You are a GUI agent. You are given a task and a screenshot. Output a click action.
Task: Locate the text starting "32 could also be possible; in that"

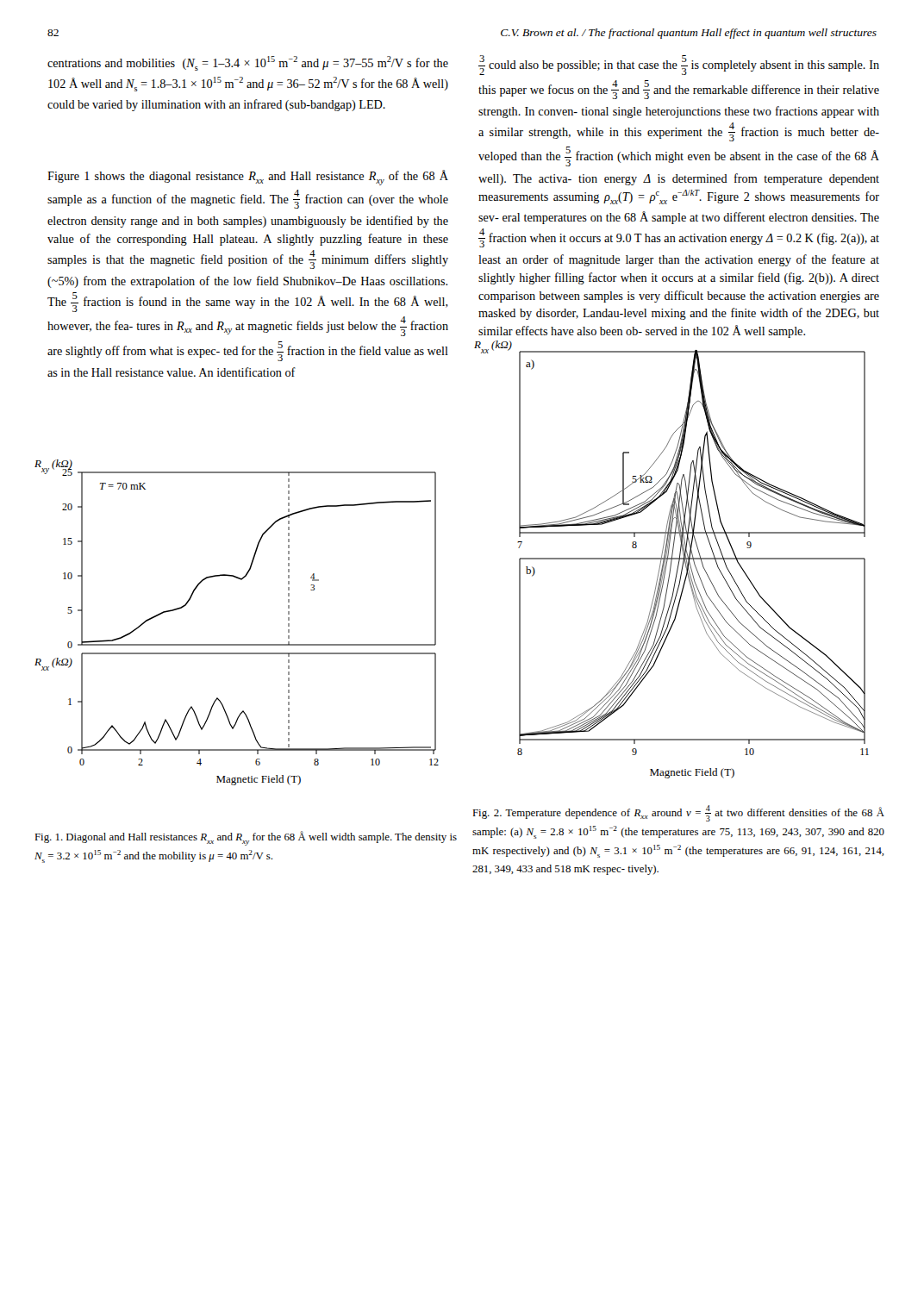point(679,196)
